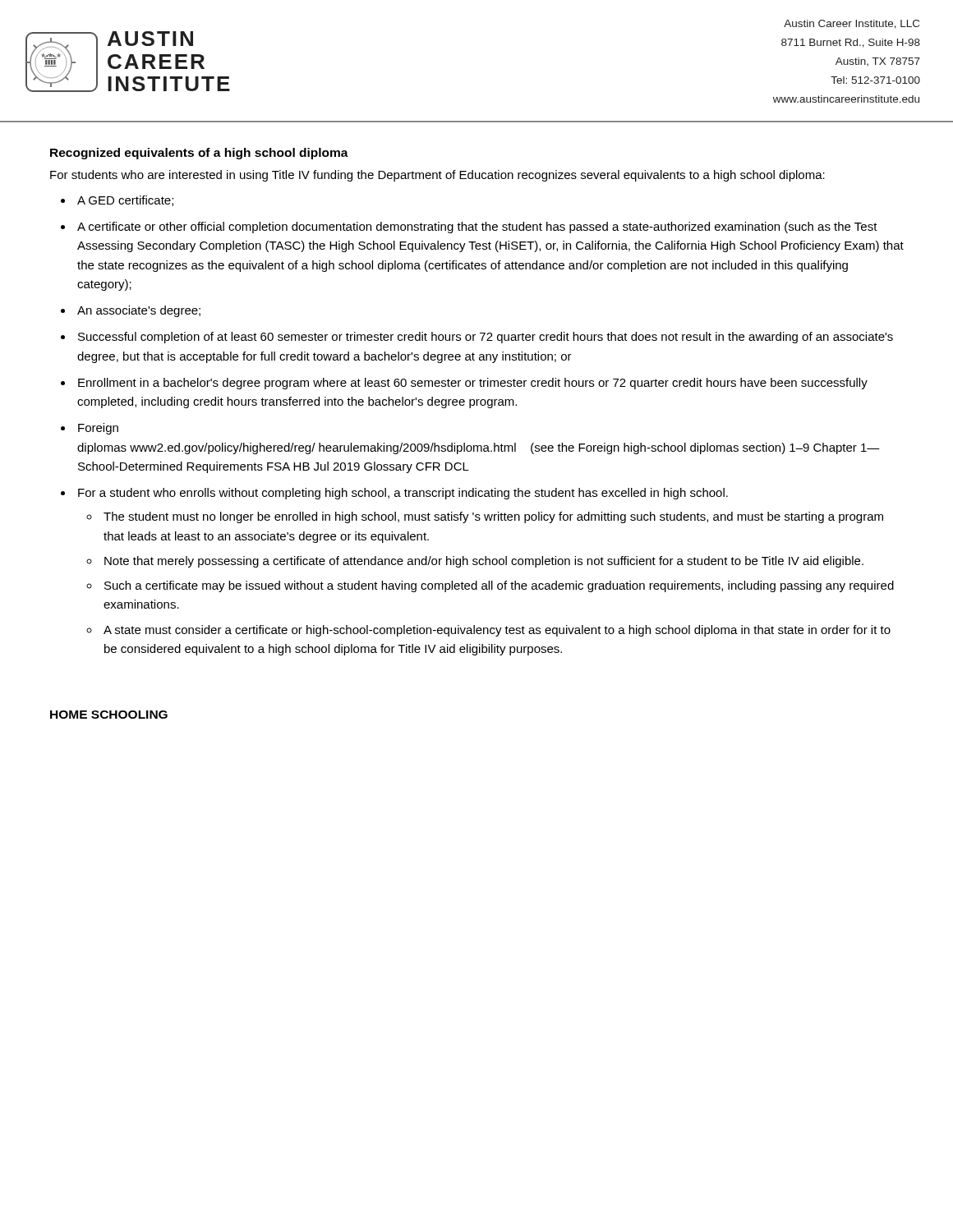Click the passage that begins "The student must no longer be enrolled"
This screenshot has height=1232, width=953.
494,526
